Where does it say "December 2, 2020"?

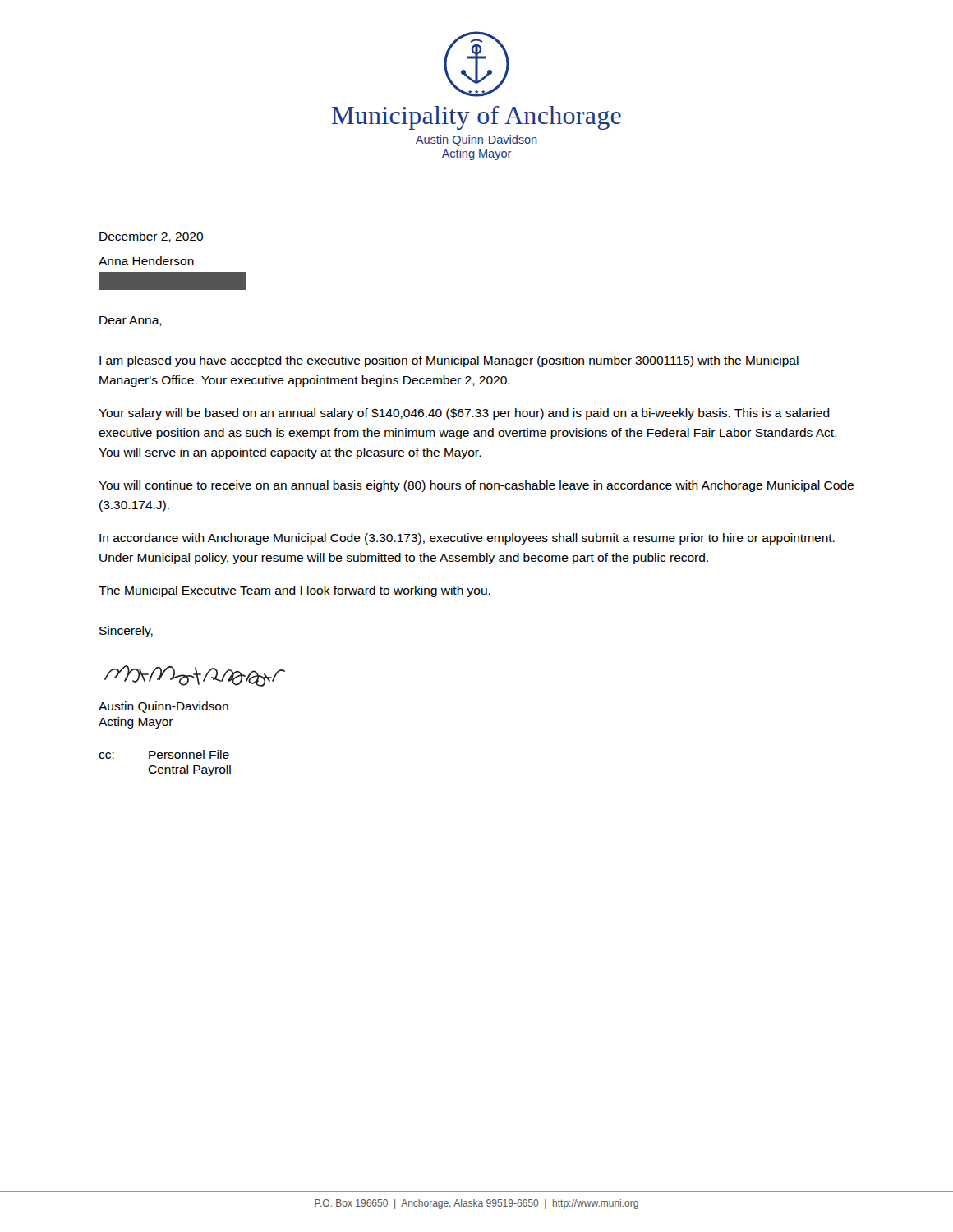point(151,236)
